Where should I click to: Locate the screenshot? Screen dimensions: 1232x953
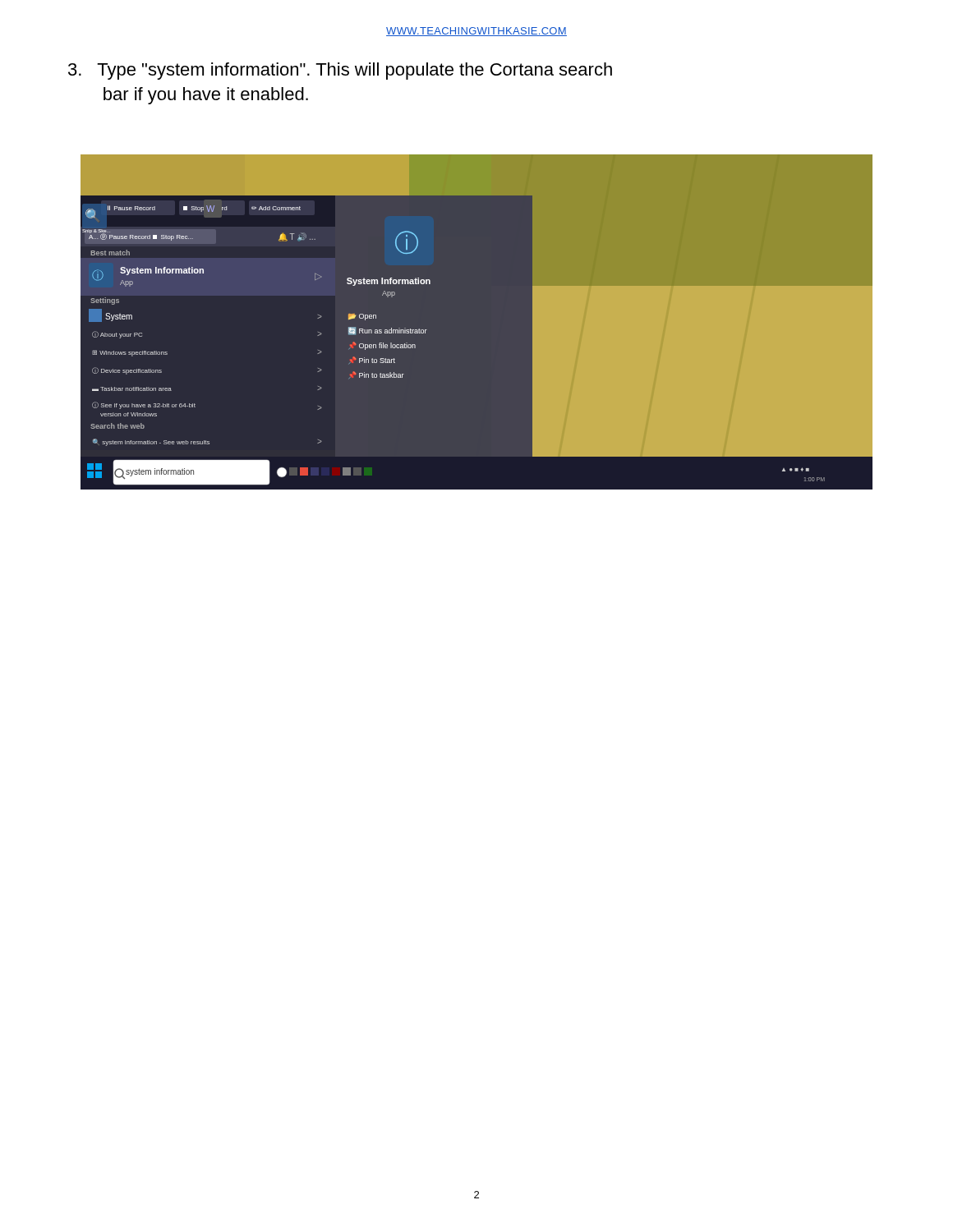[x=476, y=322]
